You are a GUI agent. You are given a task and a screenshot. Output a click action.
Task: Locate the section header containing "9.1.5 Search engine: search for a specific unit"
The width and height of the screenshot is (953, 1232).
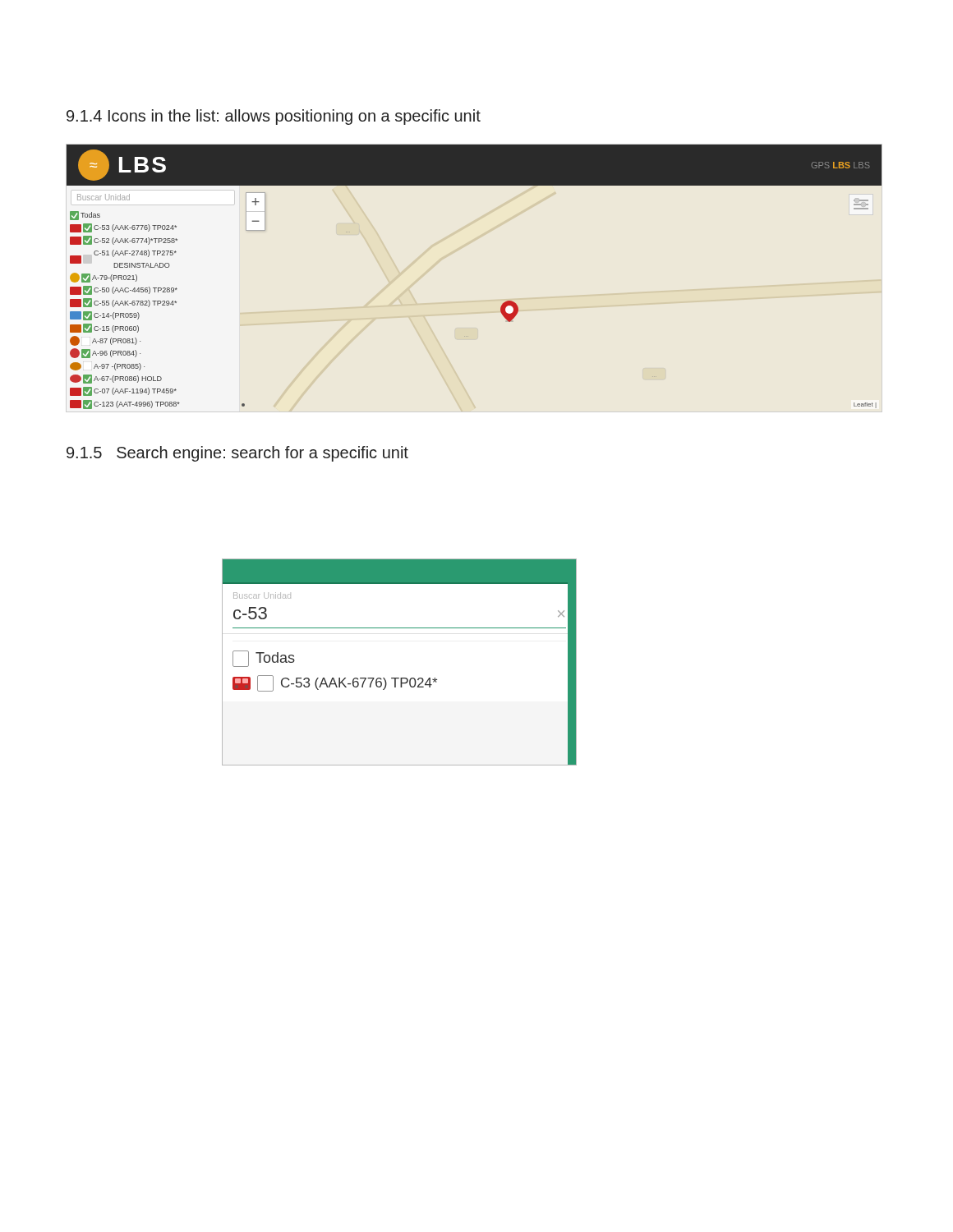(x=237, y=453)
